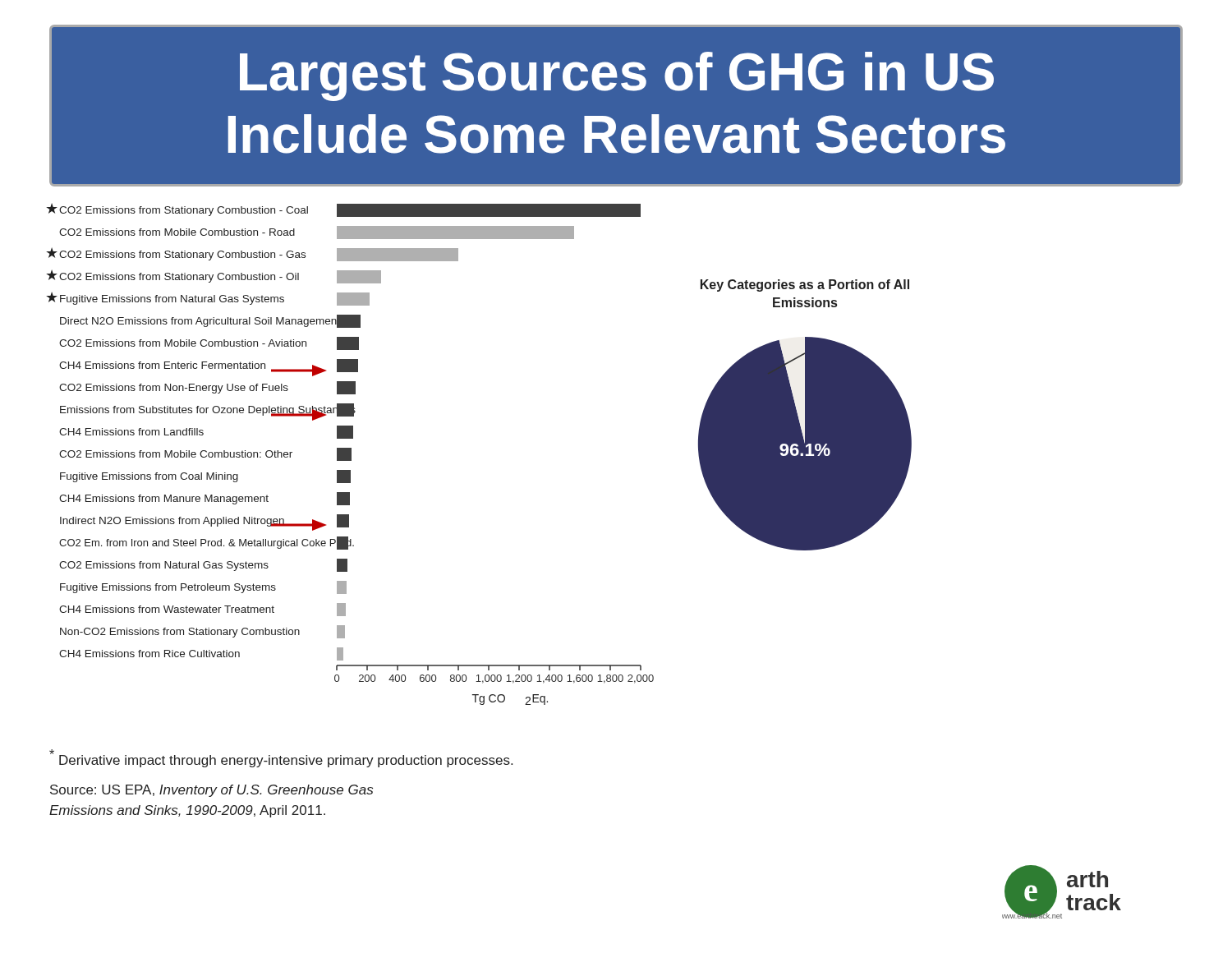Click the passage that begins "Derivative impact through"
The image size is (1232, 953).
pos(282,758)
